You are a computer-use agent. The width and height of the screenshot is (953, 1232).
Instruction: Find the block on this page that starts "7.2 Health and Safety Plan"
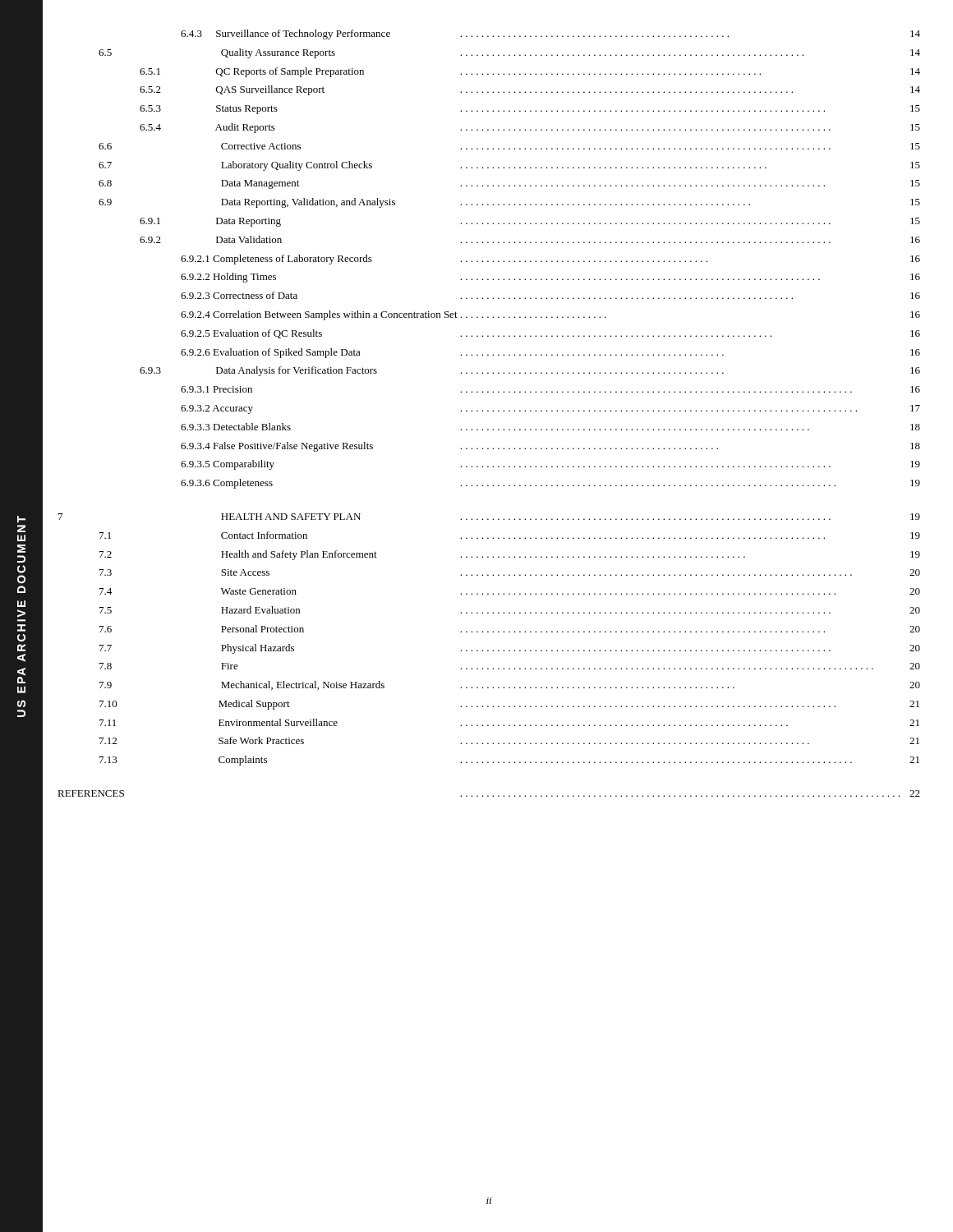tap(489, 554)
